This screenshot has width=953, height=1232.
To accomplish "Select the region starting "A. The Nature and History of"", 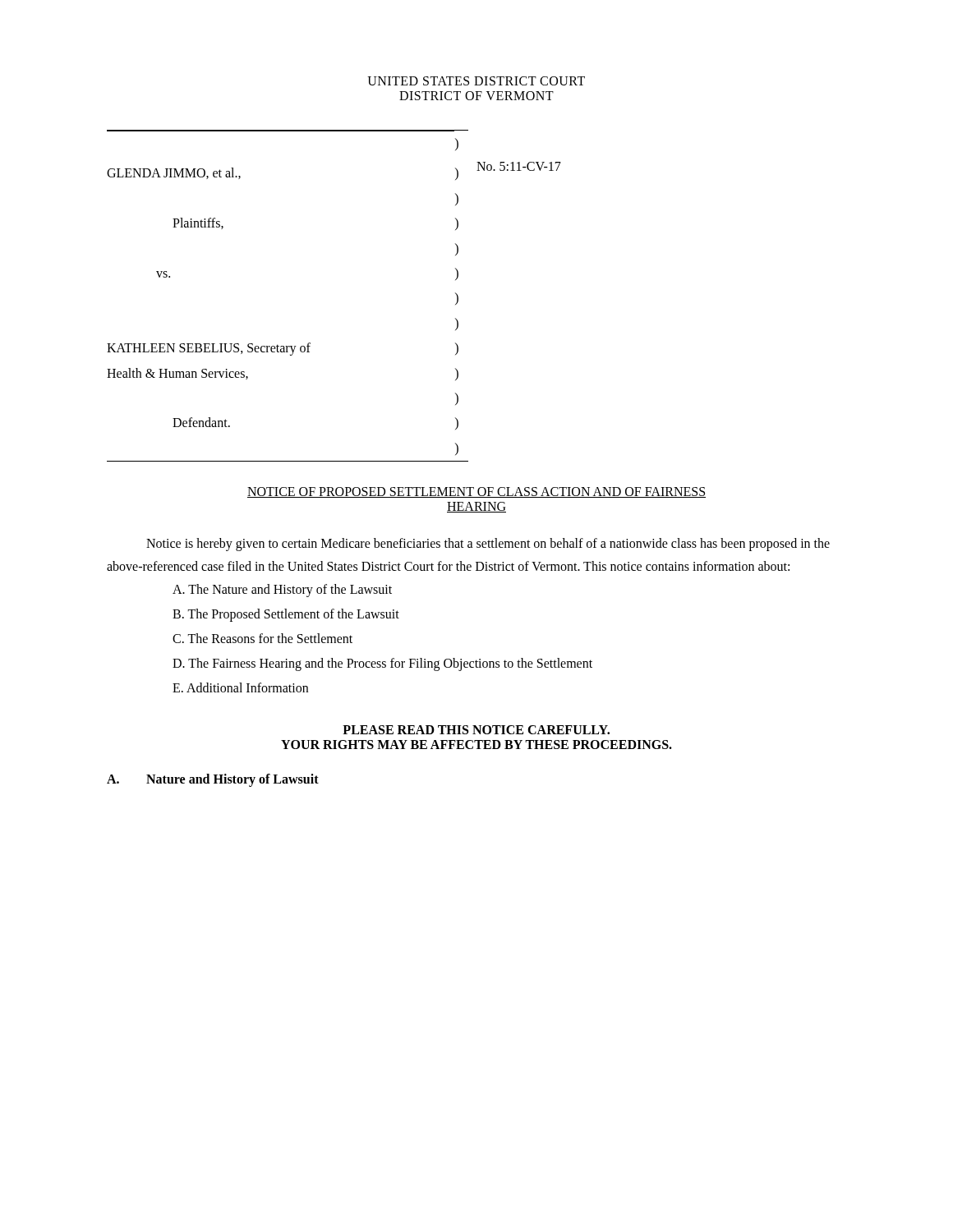I will pyautogui.click(x=282, y=589).
